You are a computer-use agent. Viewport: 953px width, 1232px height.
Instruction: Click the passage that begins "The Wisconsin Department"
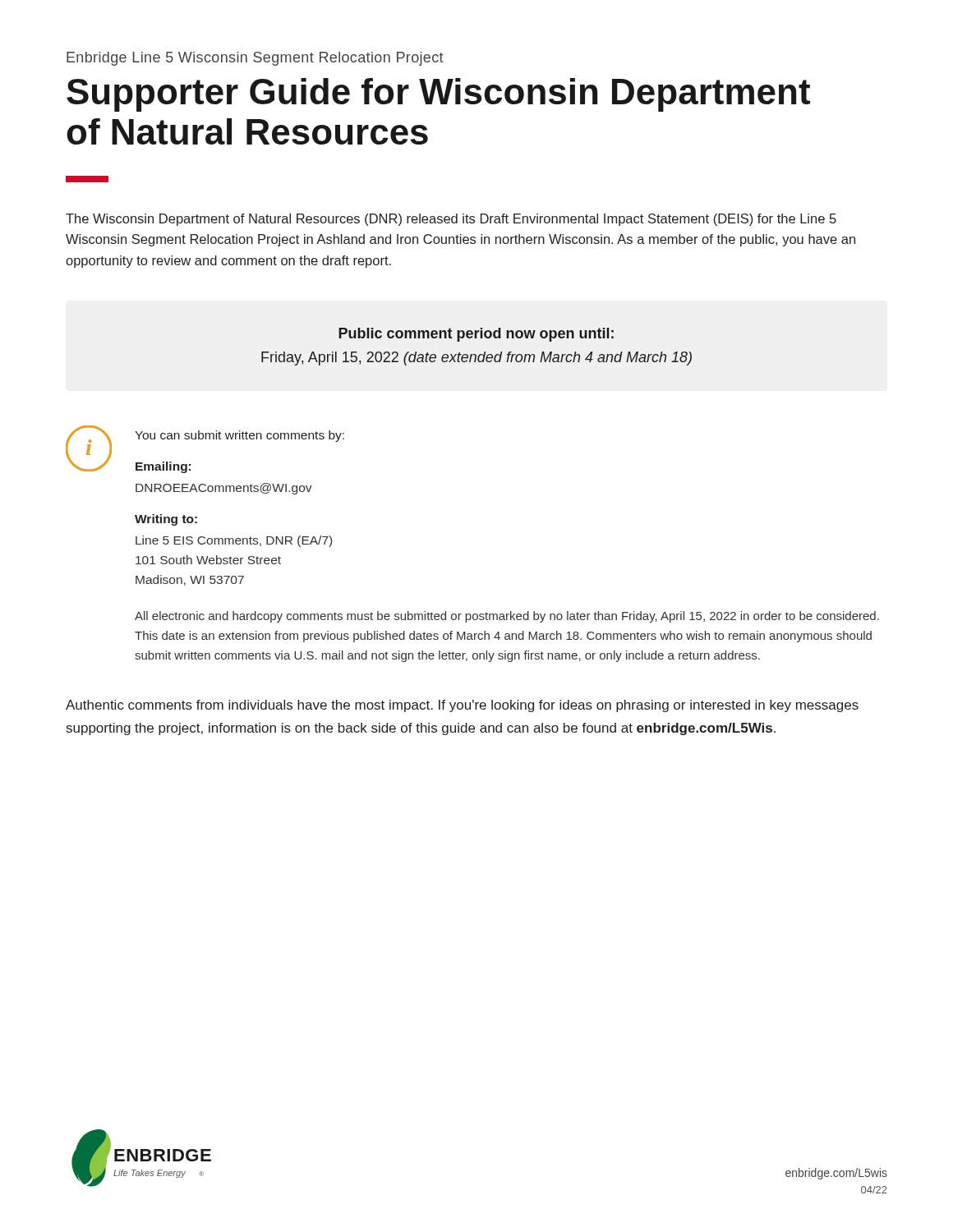pos(461,239)
